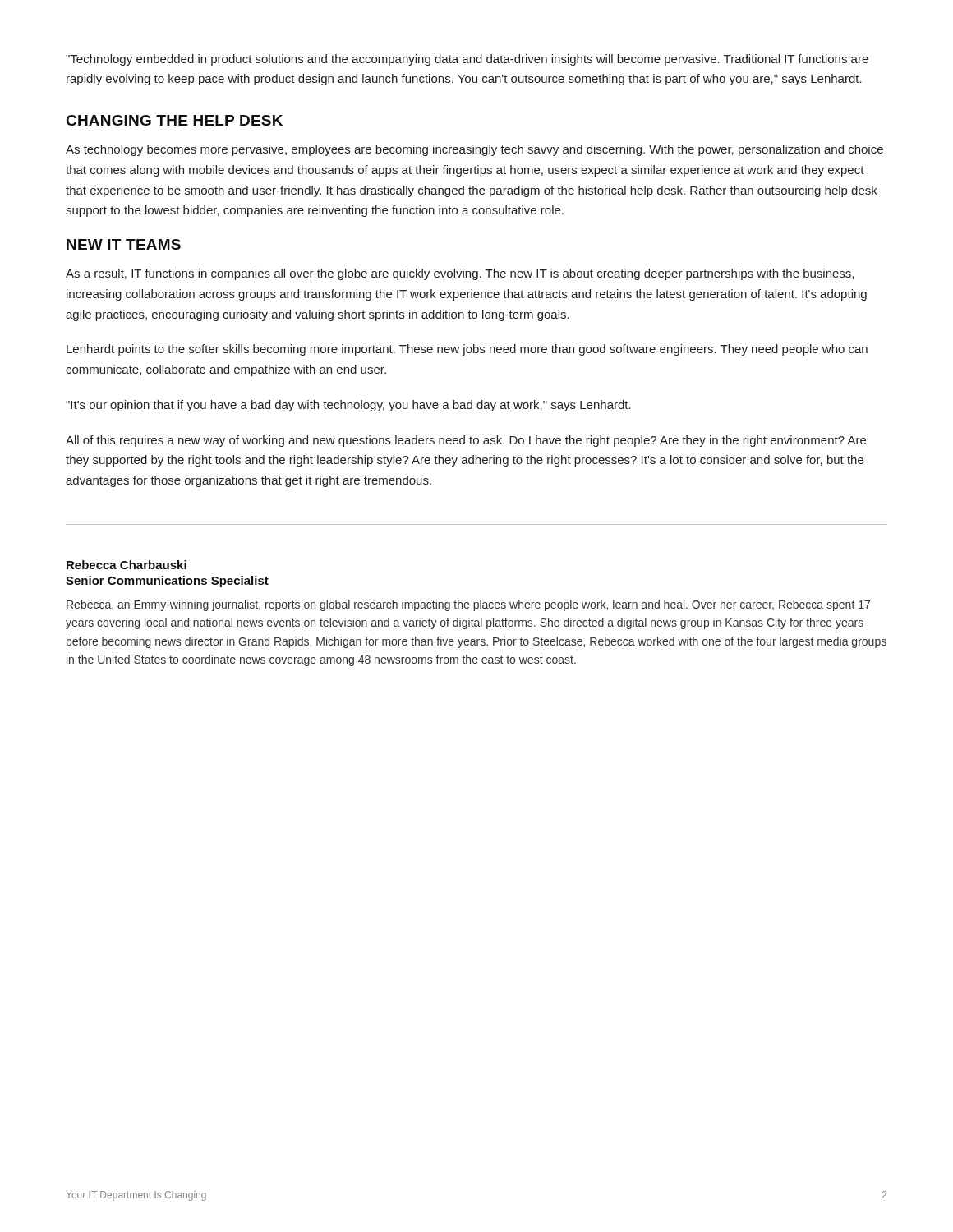Viewport: 953px width, 1232px height.
Task: Find the block starting "CHANGING THE HELP DESK"
Action: coord(174,120)
